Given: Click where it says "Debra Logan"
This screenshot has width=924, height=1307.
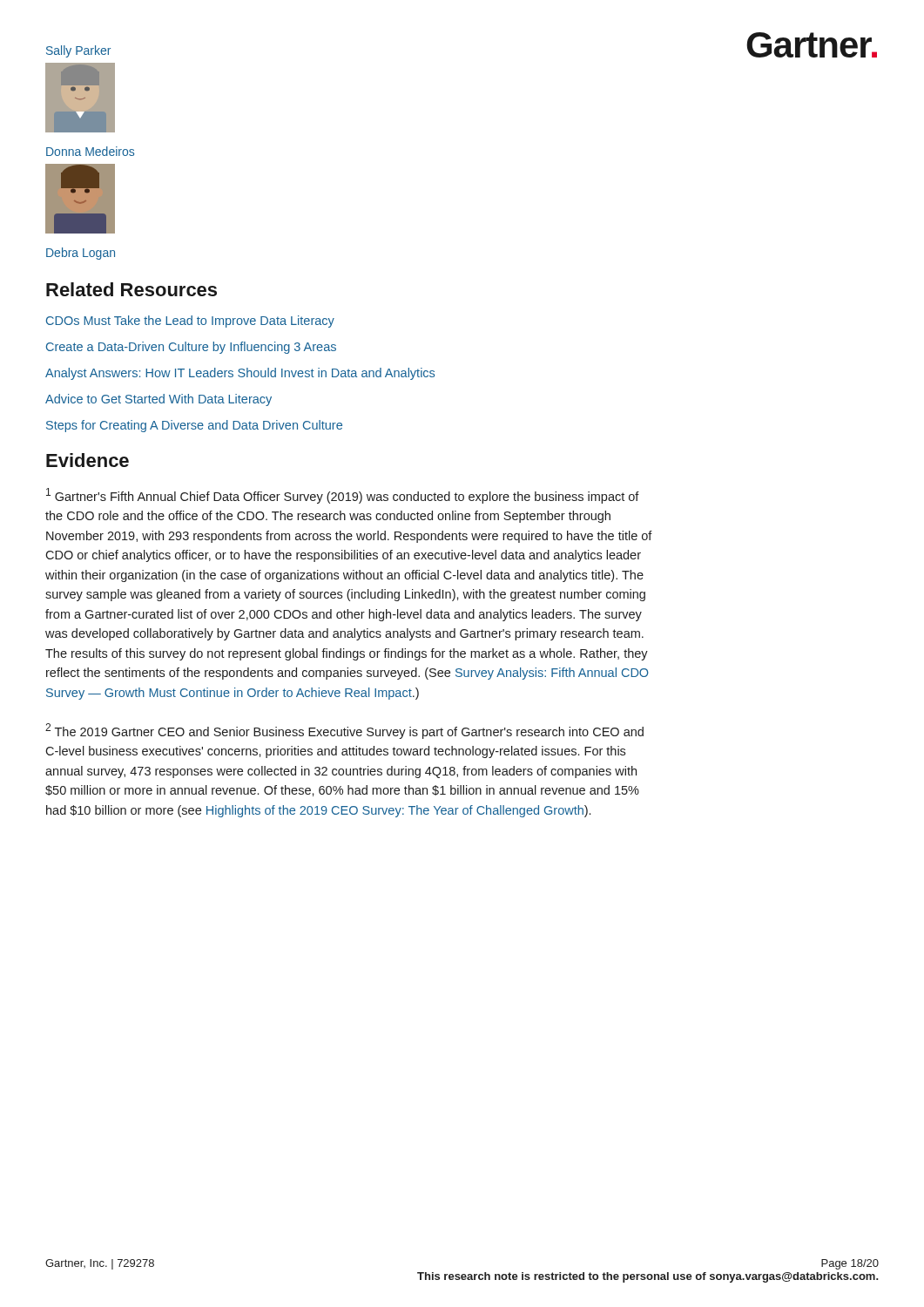Looking at the screenshot, I should (81, 253).
